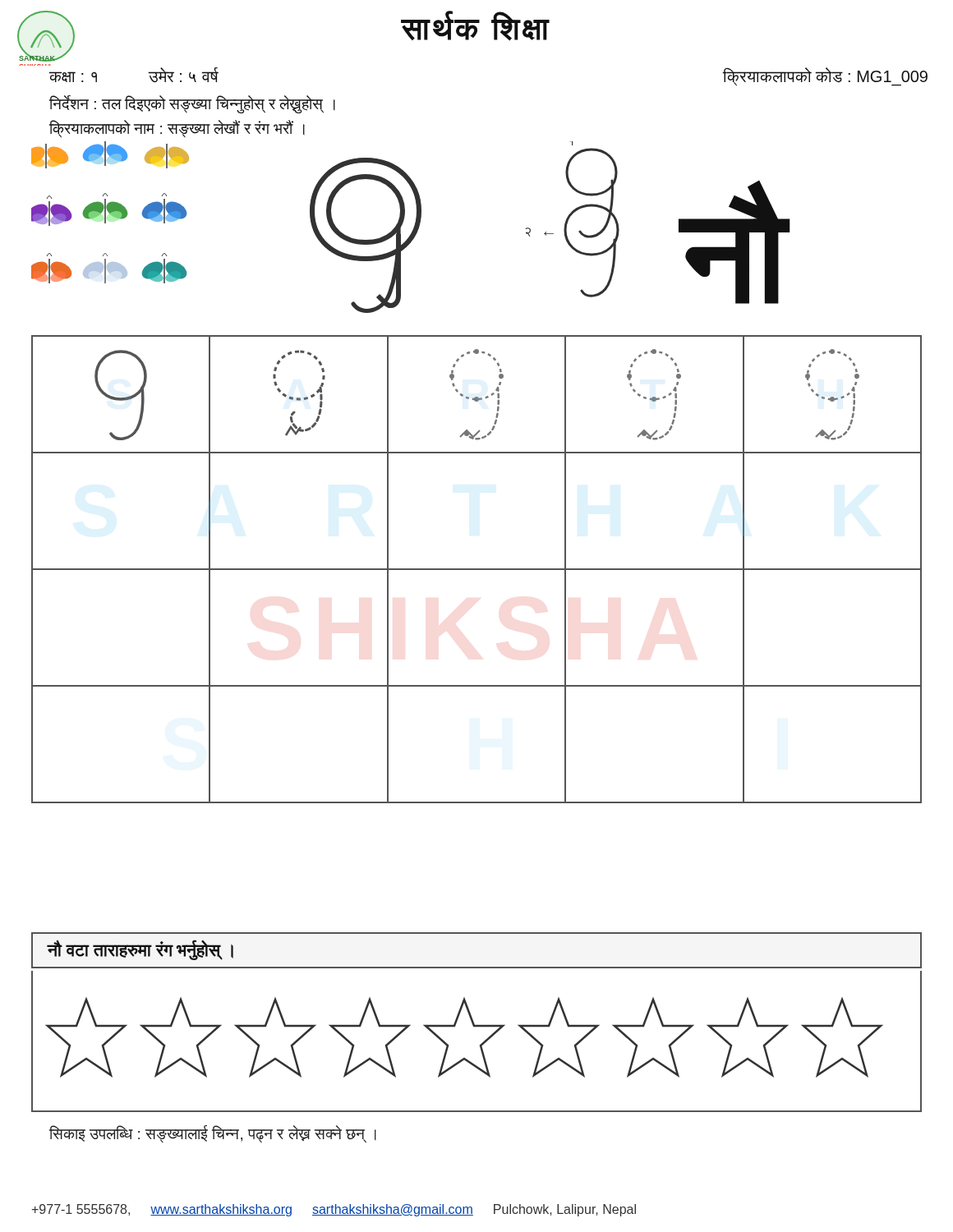Image resolution: width=953 pixels, height=1232 pixels.
Task: Where does it say "सार्थक शिक्षा"?
Action: coord(476,29)
